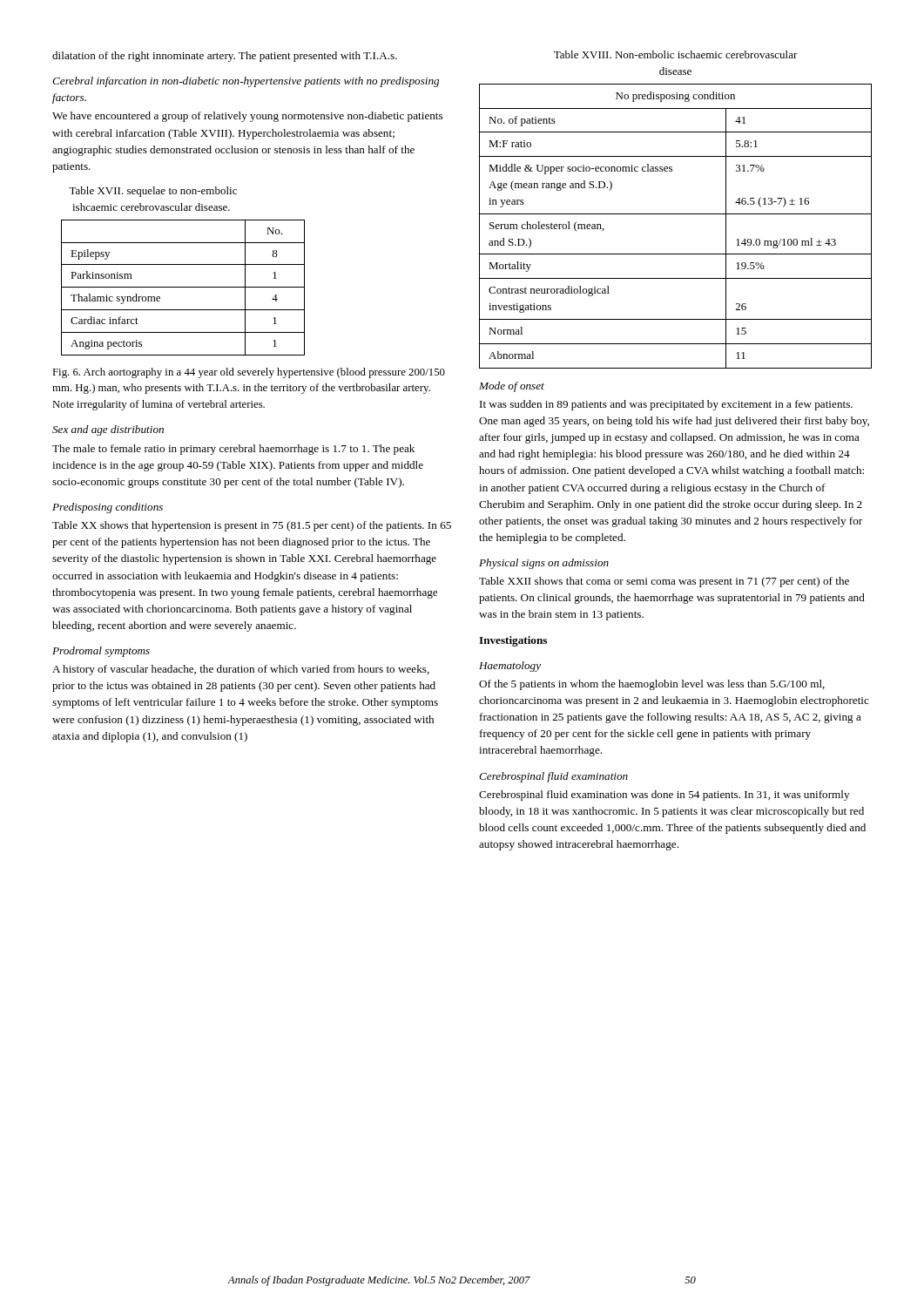
Task: Find the block on this page that starts "dilatation of the right innominate"
Action: [253, 55]
